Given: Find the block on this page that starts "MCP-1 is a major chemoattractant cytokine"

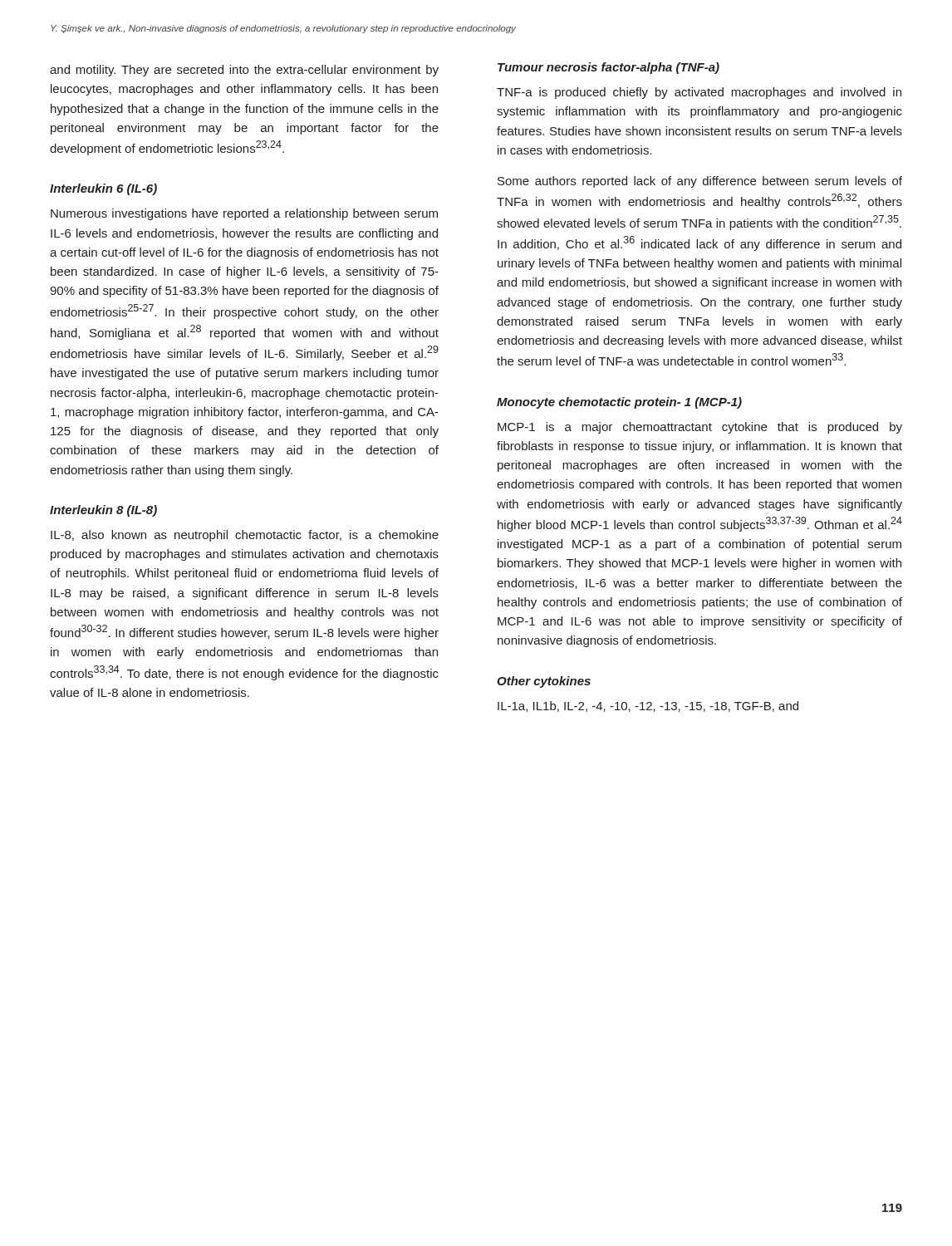Looking at the screenshot, I should (x=699, y=533).
